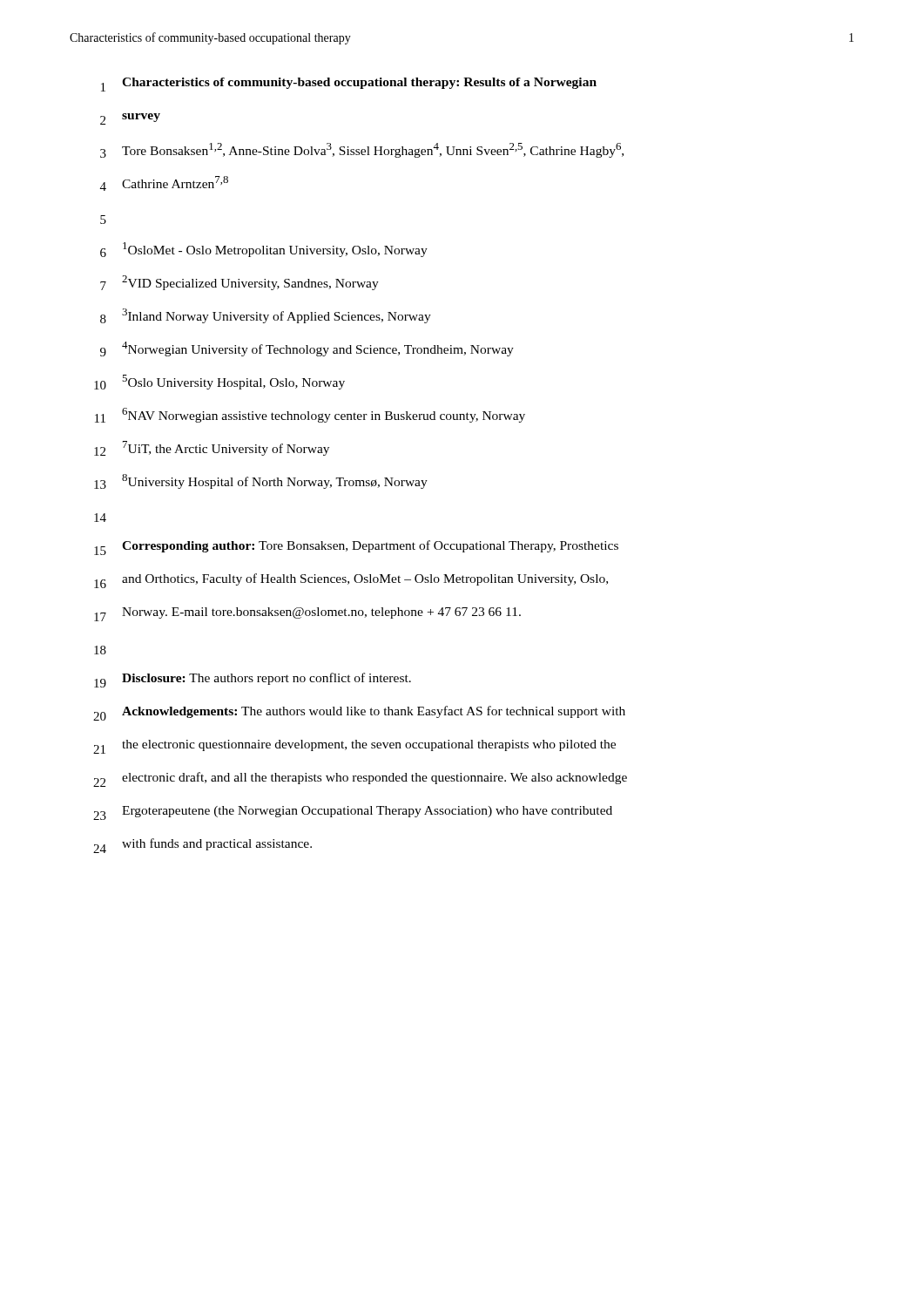Find the text that reads "2VID Specialized University, Sandnes, Norway"
Image resolution: width=924 pixels, height=1307 pixels.
(250, 281)
